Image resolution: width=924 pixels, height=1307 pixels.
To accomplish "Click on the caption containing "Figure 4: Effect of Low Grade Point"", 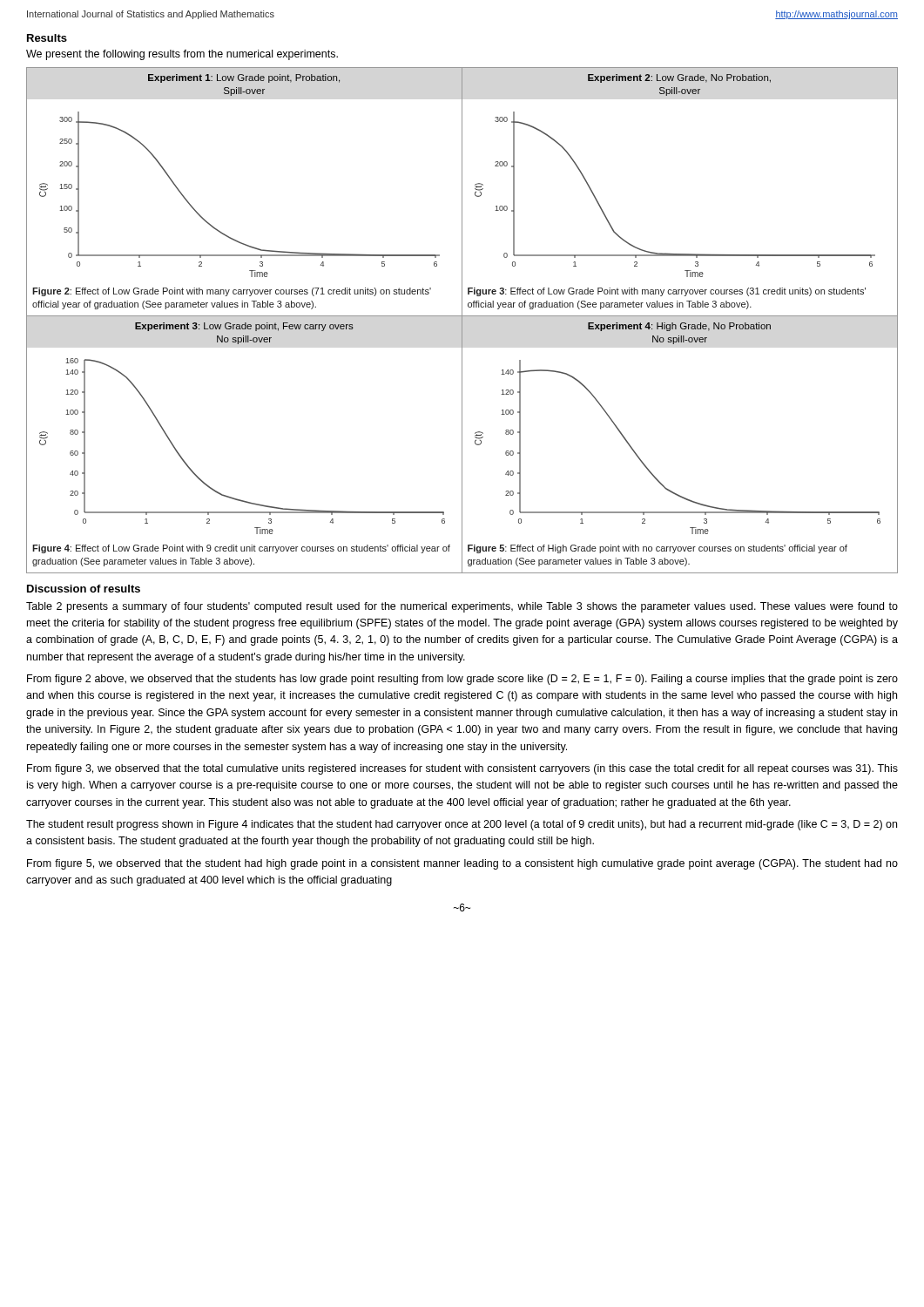I will (x=241, y=555).
